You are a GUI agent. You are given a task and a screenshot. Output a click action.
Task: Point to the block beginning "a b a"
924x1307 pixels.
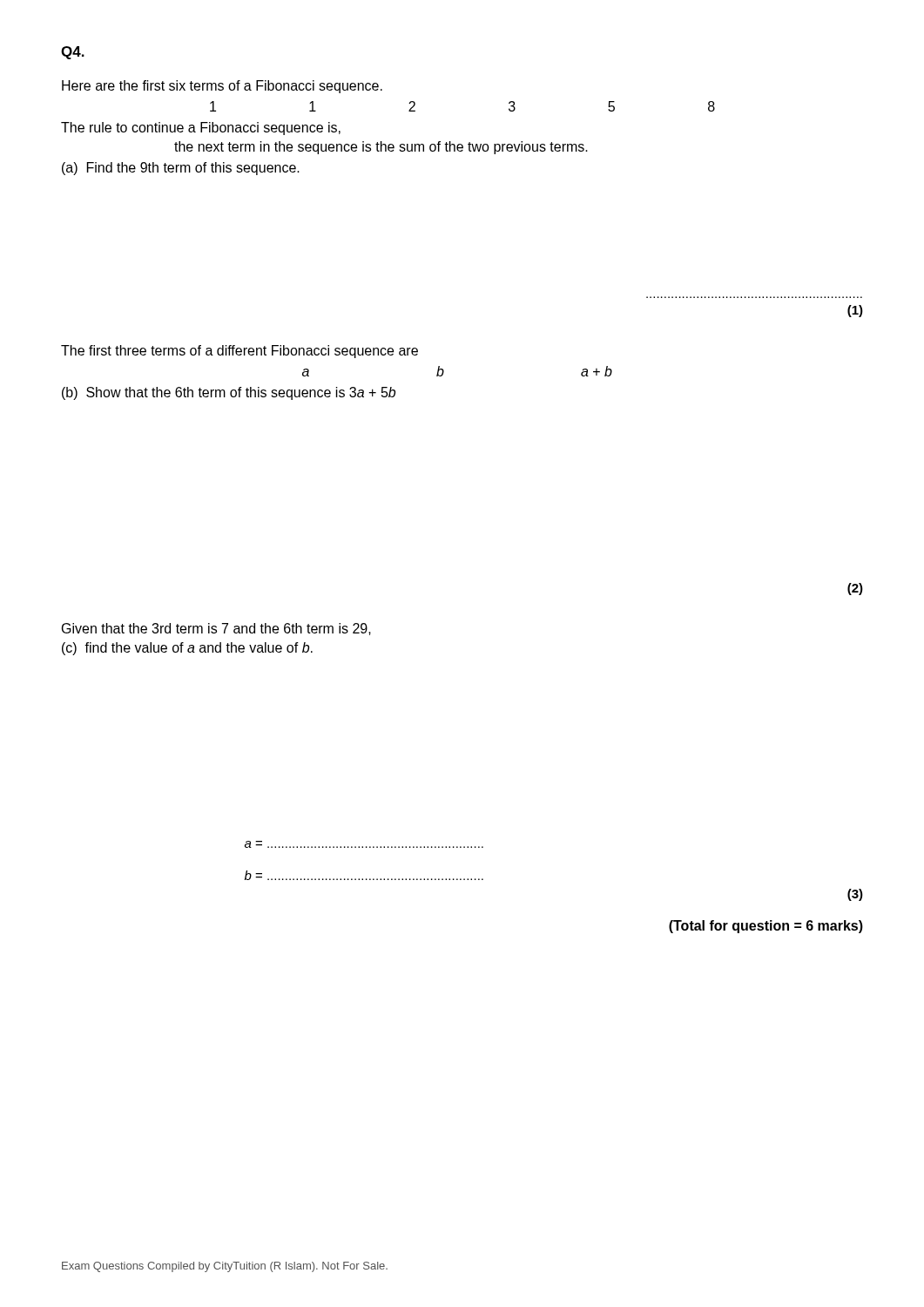[305, 372]
